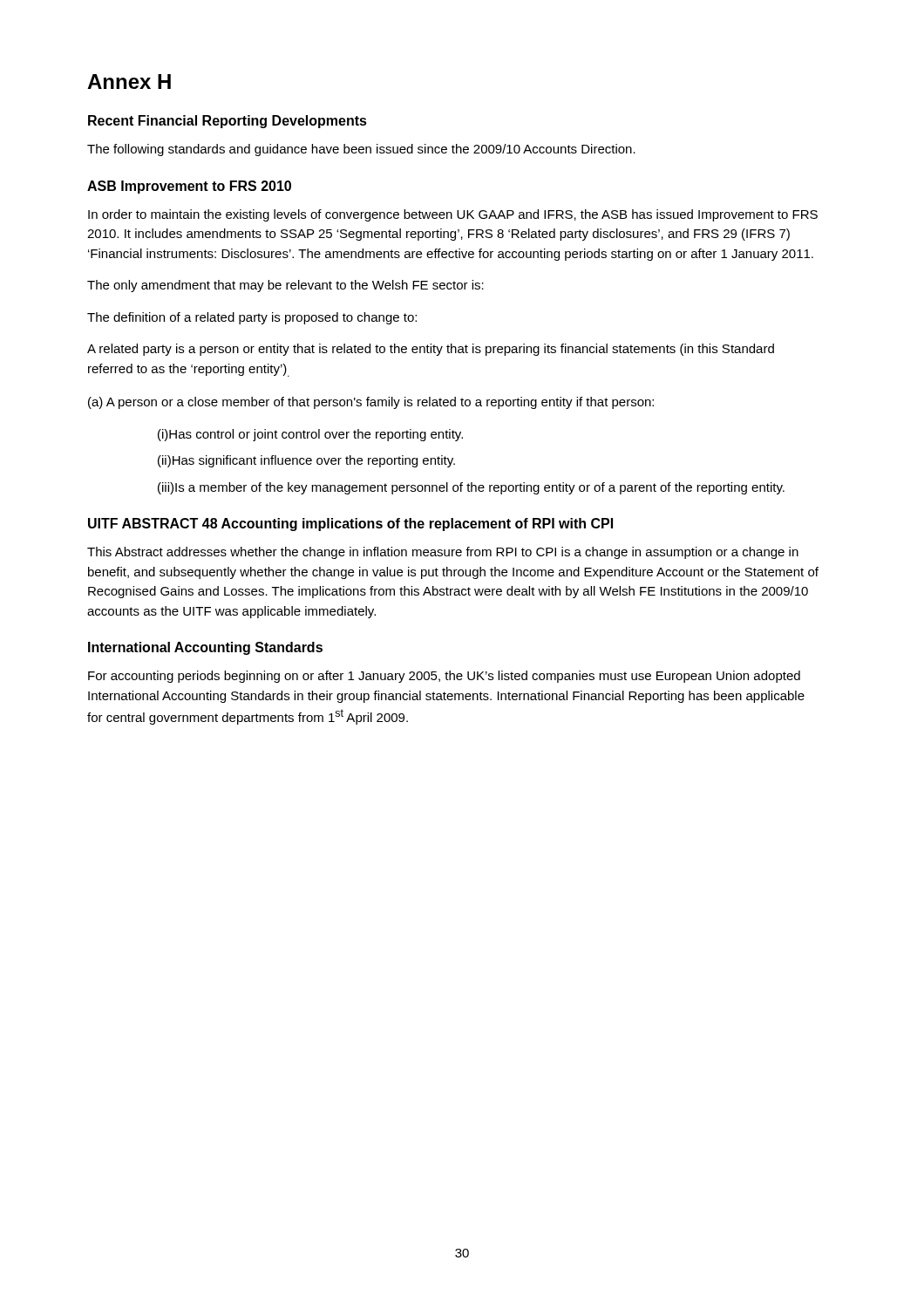
Task: Find the text starting "(ii) Has significant influence over"
Action: (x=453, y=461)
